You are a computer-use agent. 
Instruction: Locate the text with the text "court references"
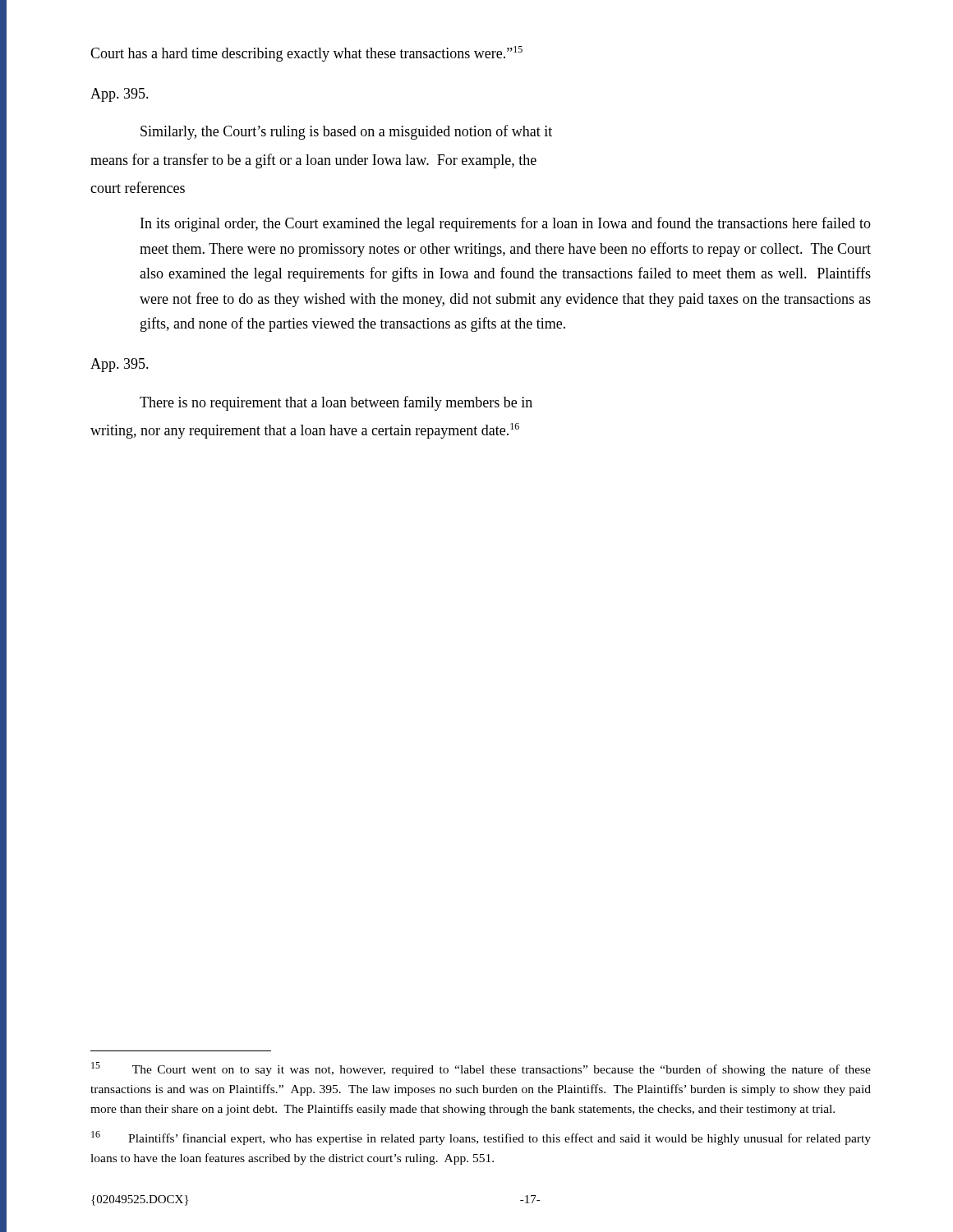pyautogui.click(x=138, y=188)
